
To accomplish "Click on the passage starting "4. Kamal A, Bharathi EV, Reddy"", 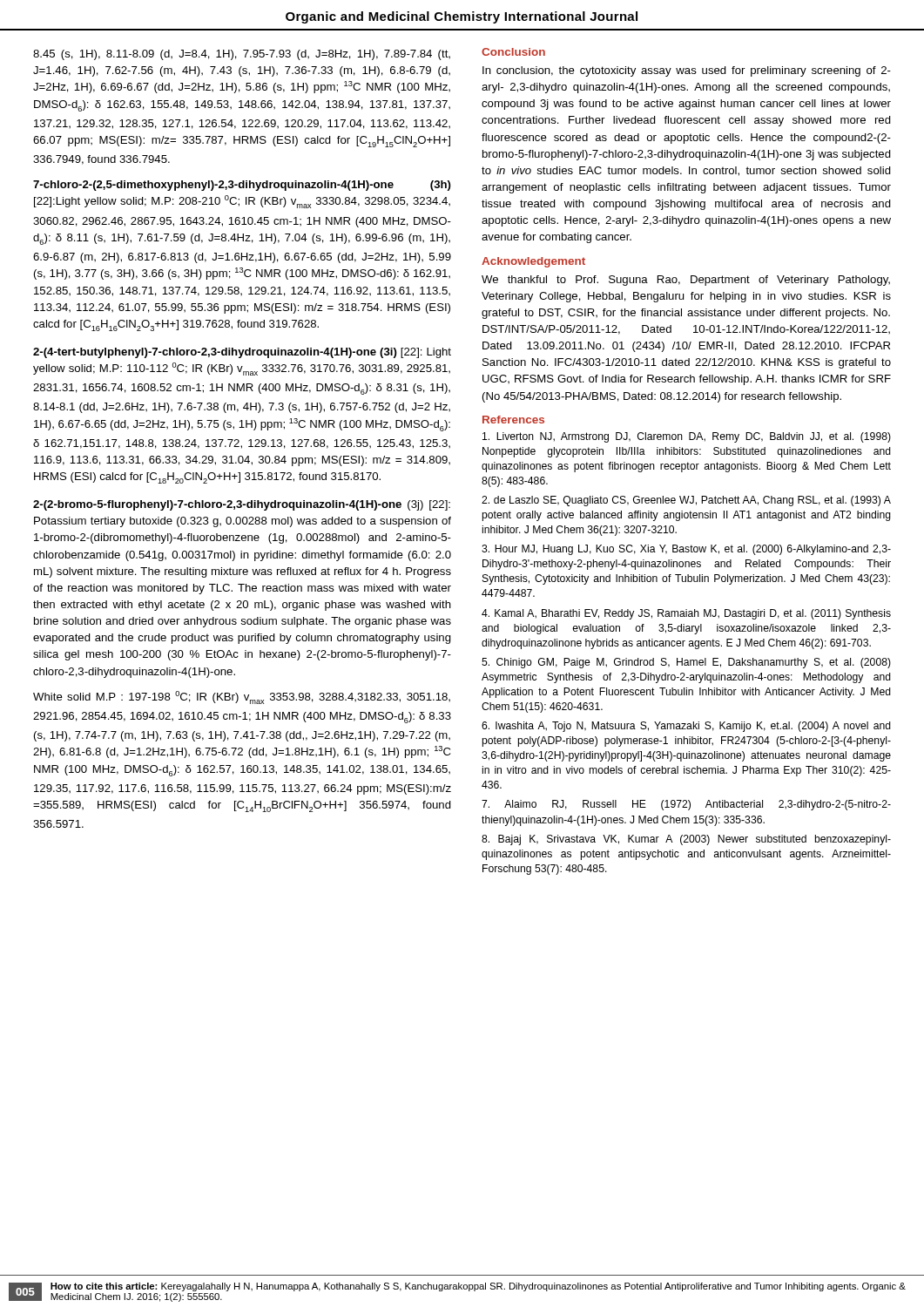I will coord(686,628).
